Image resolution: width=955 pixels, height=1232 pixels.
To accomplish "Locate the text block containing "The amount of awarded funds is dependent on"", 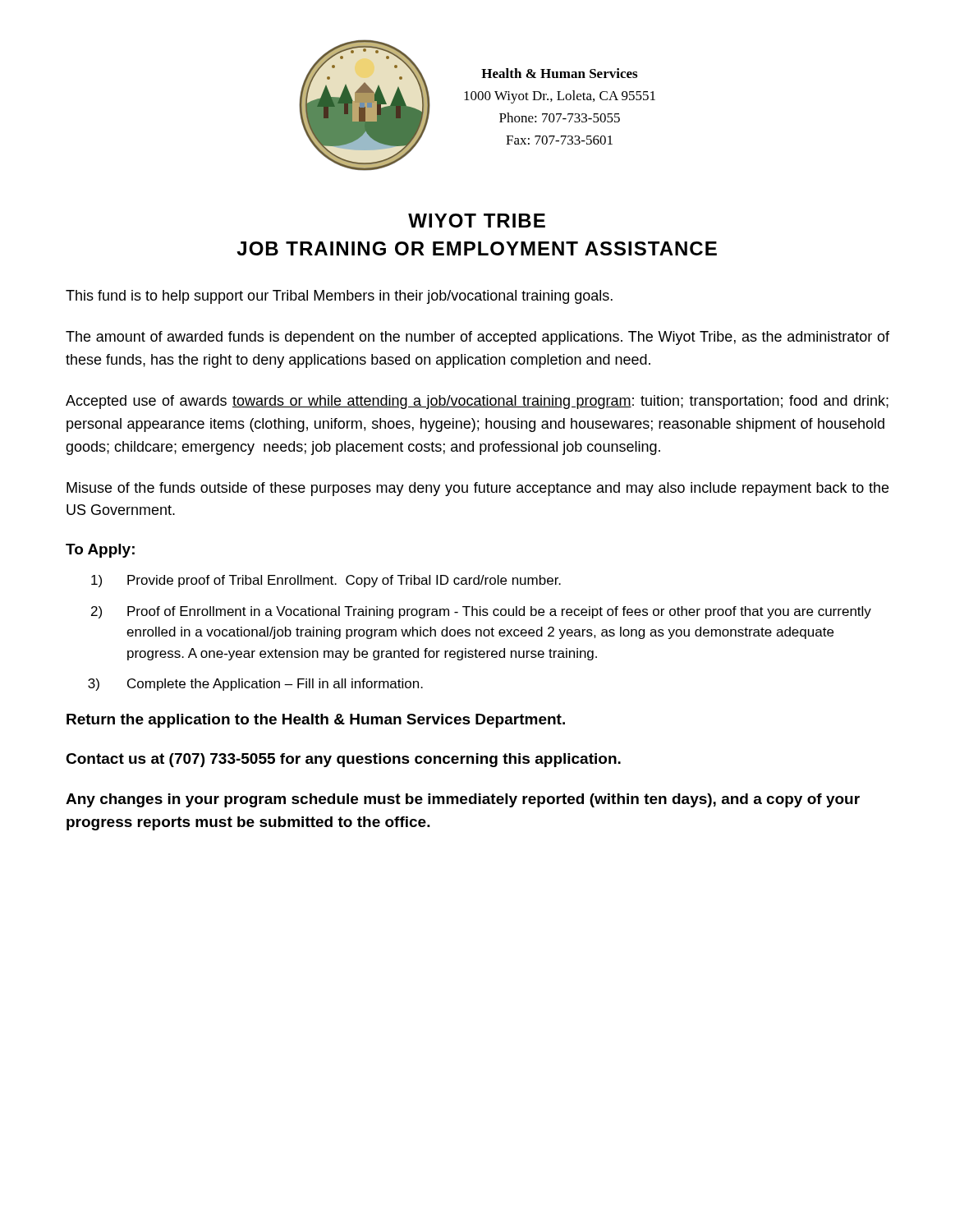I will click(x=478, y=348).
